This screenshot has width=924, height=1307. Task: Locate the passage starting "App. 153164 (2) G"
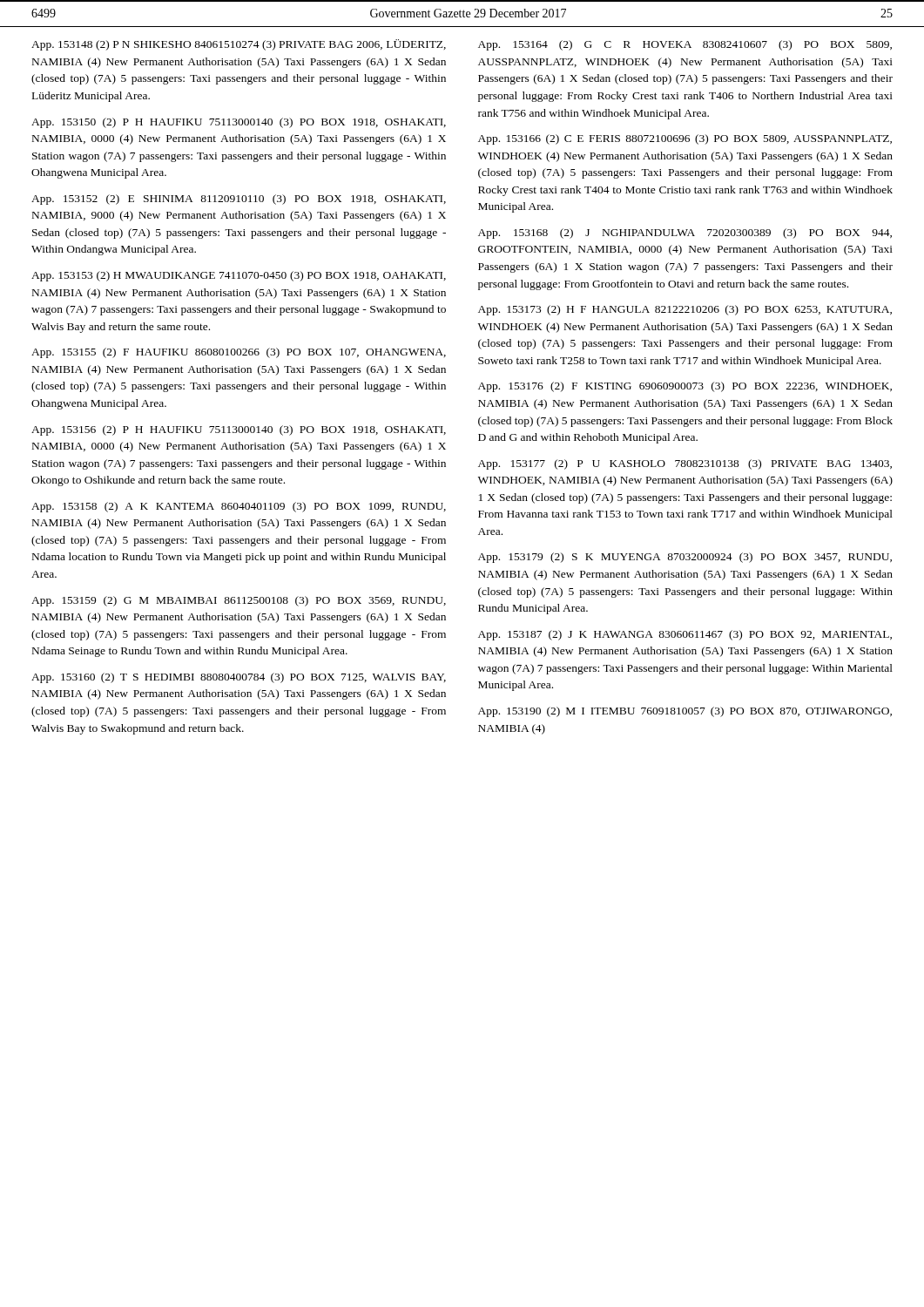(685, 78)
